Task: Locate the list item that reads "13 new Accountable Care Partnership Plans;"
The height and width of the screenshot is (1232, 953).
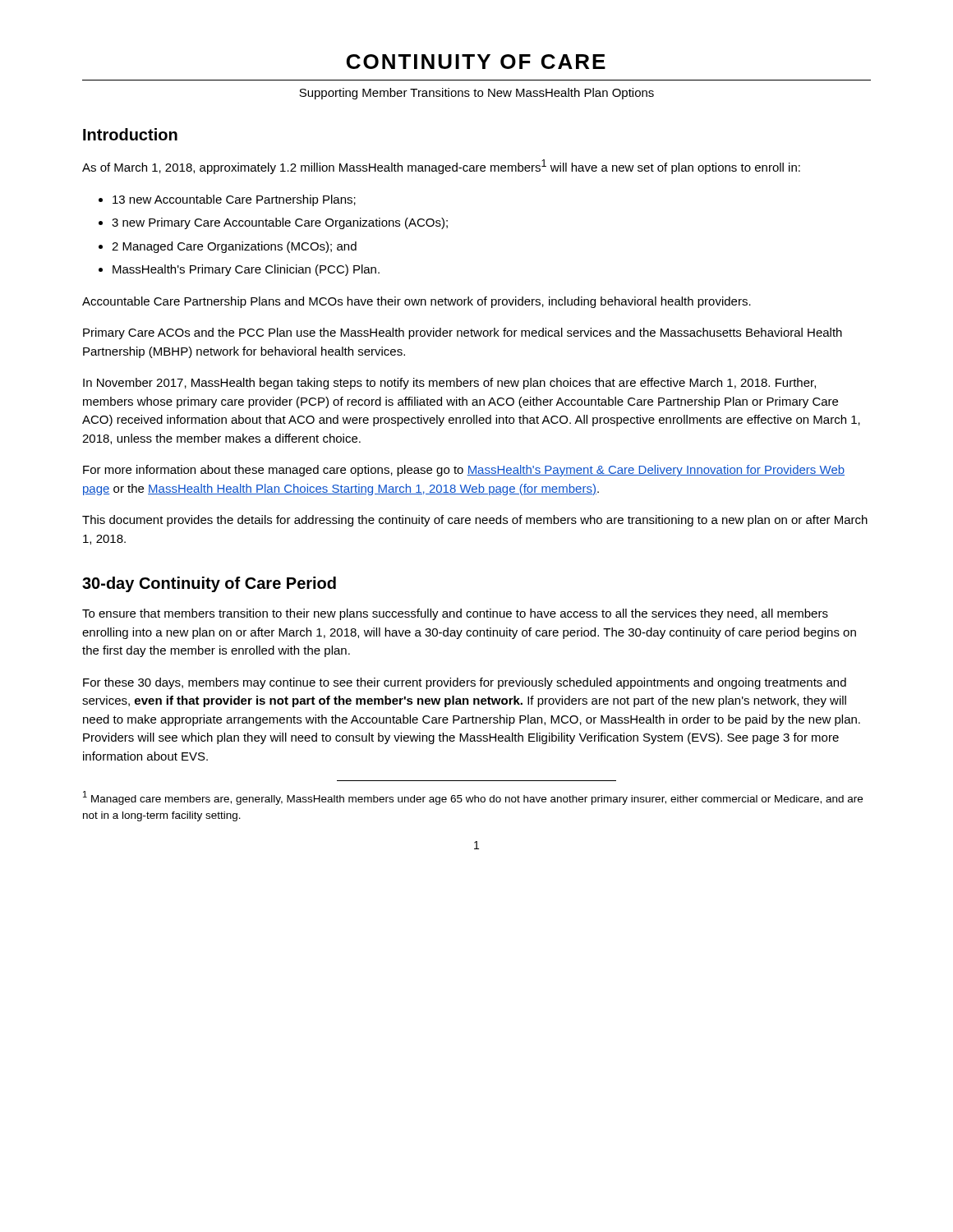Action: (227, 200)
